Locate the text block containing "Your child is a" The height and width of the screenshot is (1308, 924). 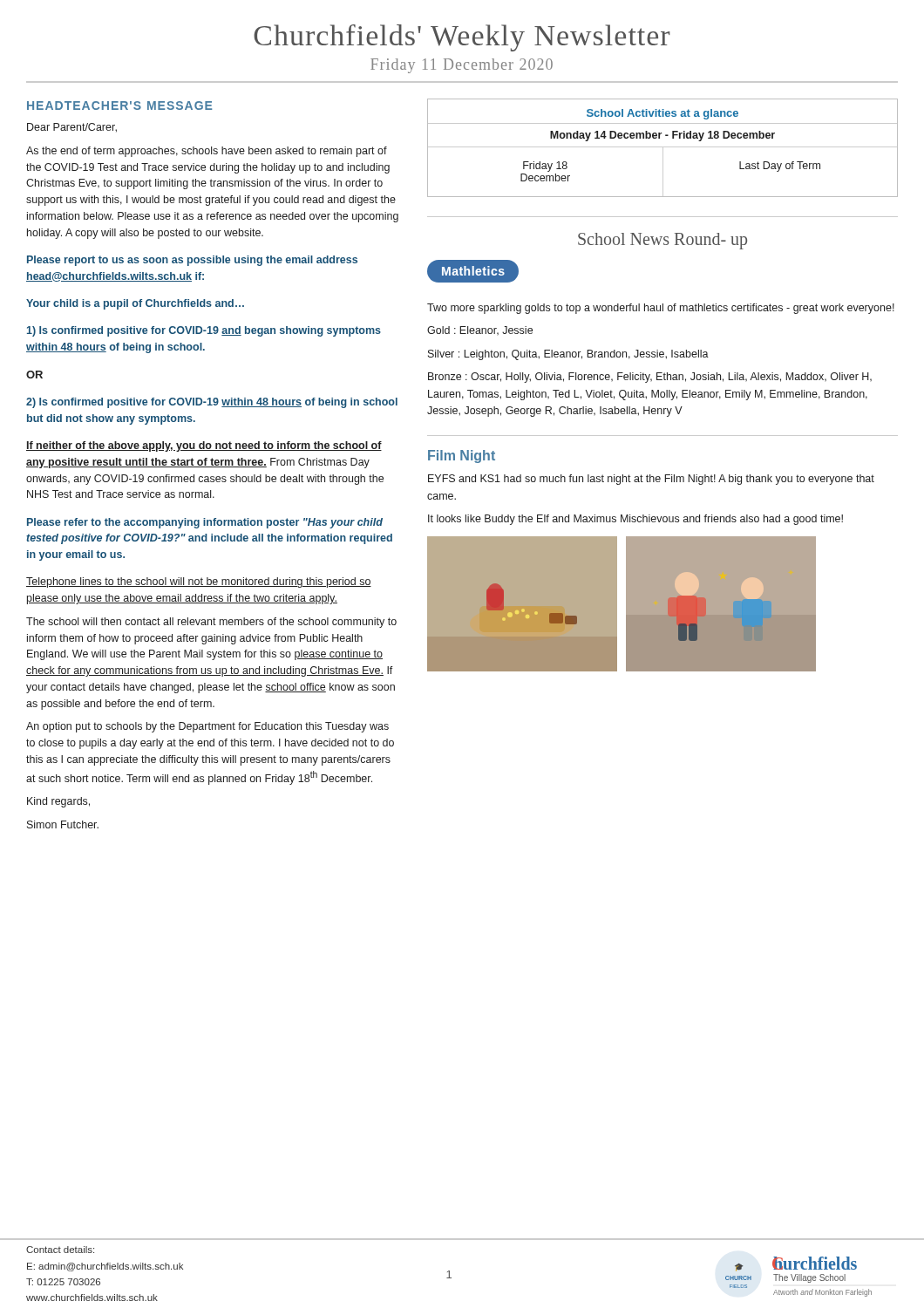(214, 304)
